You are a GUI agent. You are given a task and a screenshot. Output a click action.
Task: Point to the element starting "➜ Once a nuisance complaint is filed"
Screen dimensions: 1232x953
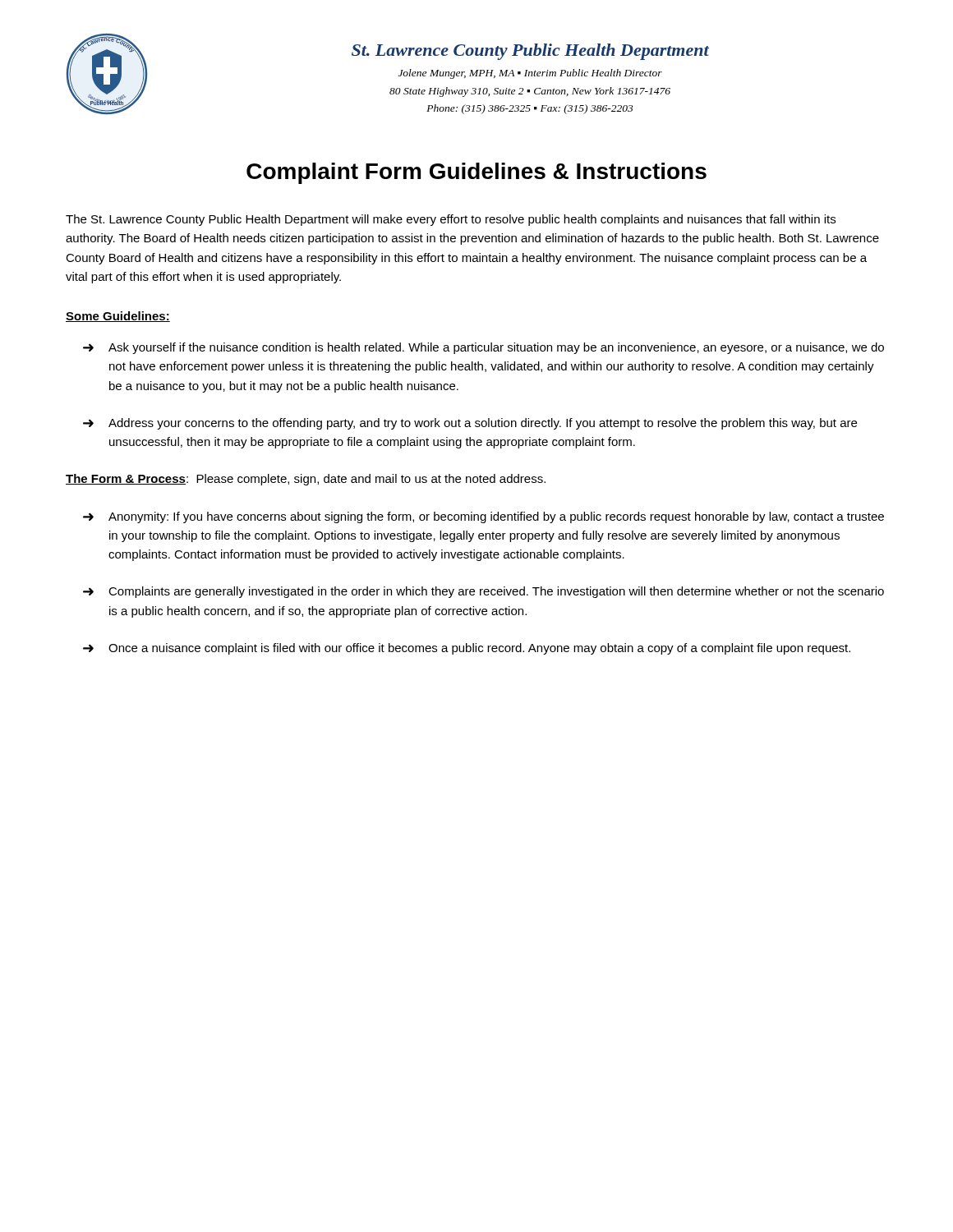pos(485,649)
